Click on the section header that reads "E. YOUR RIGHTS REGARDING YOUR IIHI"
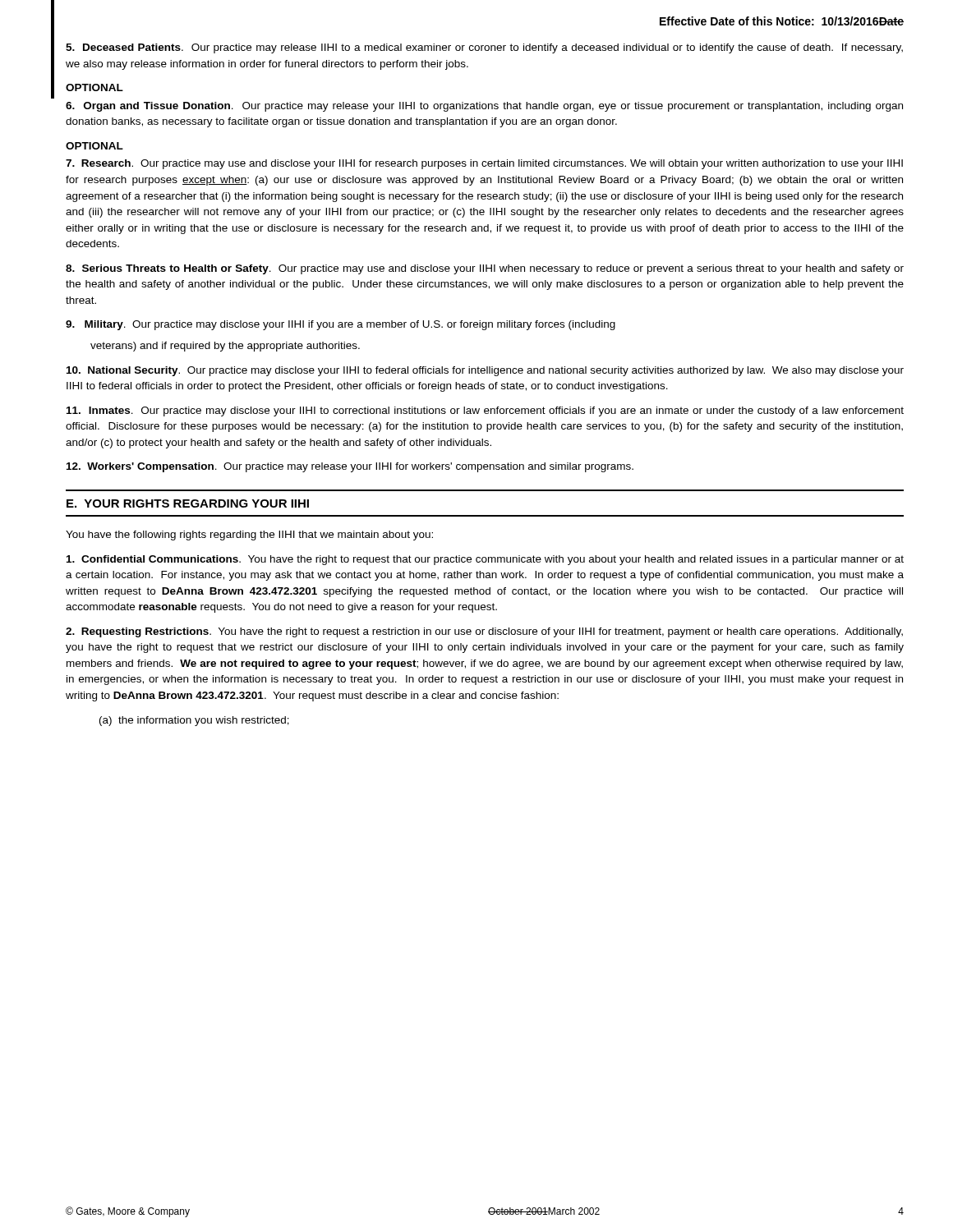Image resolution: width=953 pixels, height=1232 pixels. tap(188, 503)
